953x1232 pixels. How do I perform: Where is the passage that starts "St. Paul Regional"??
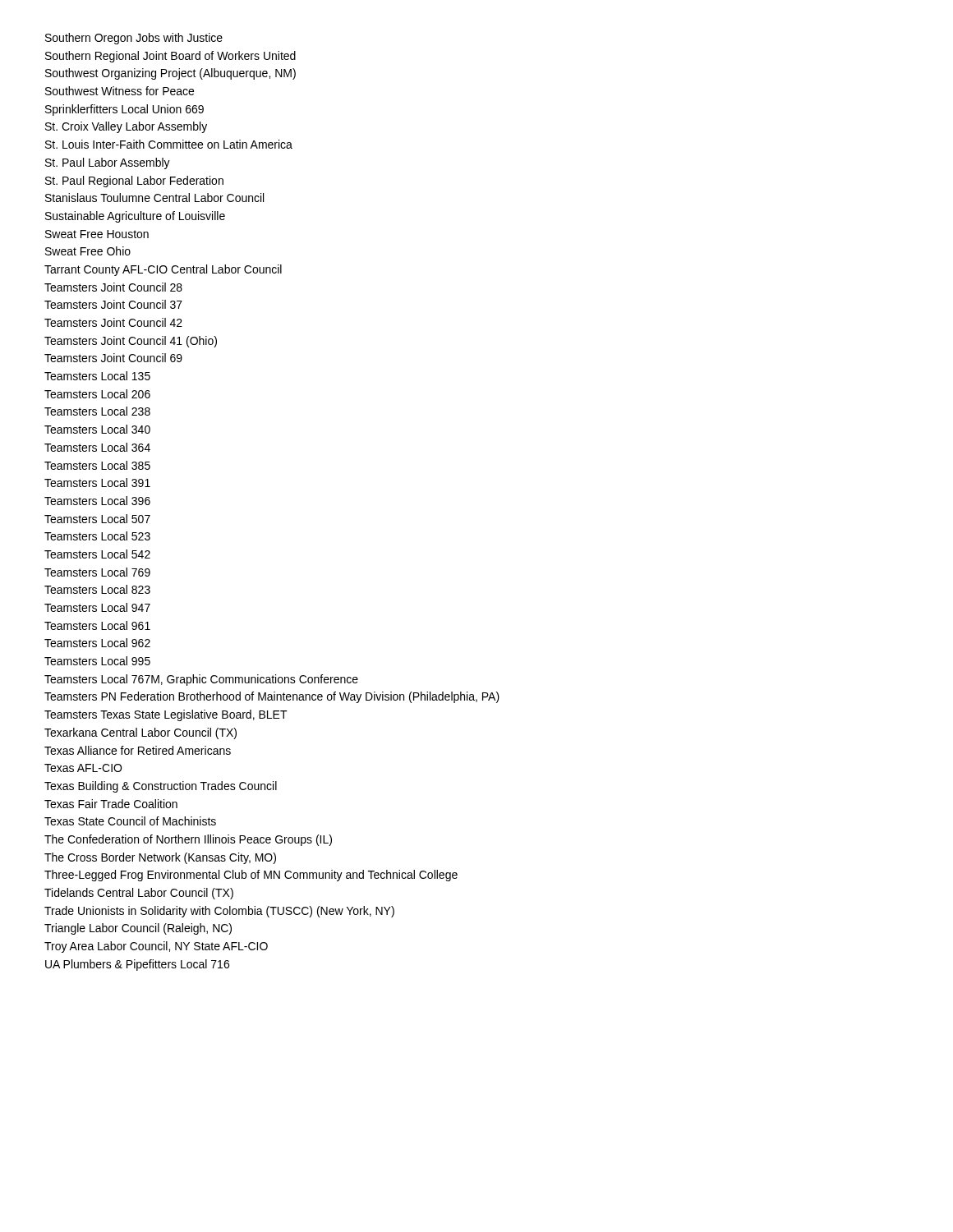pyautogui.click(x=134, y=180)
